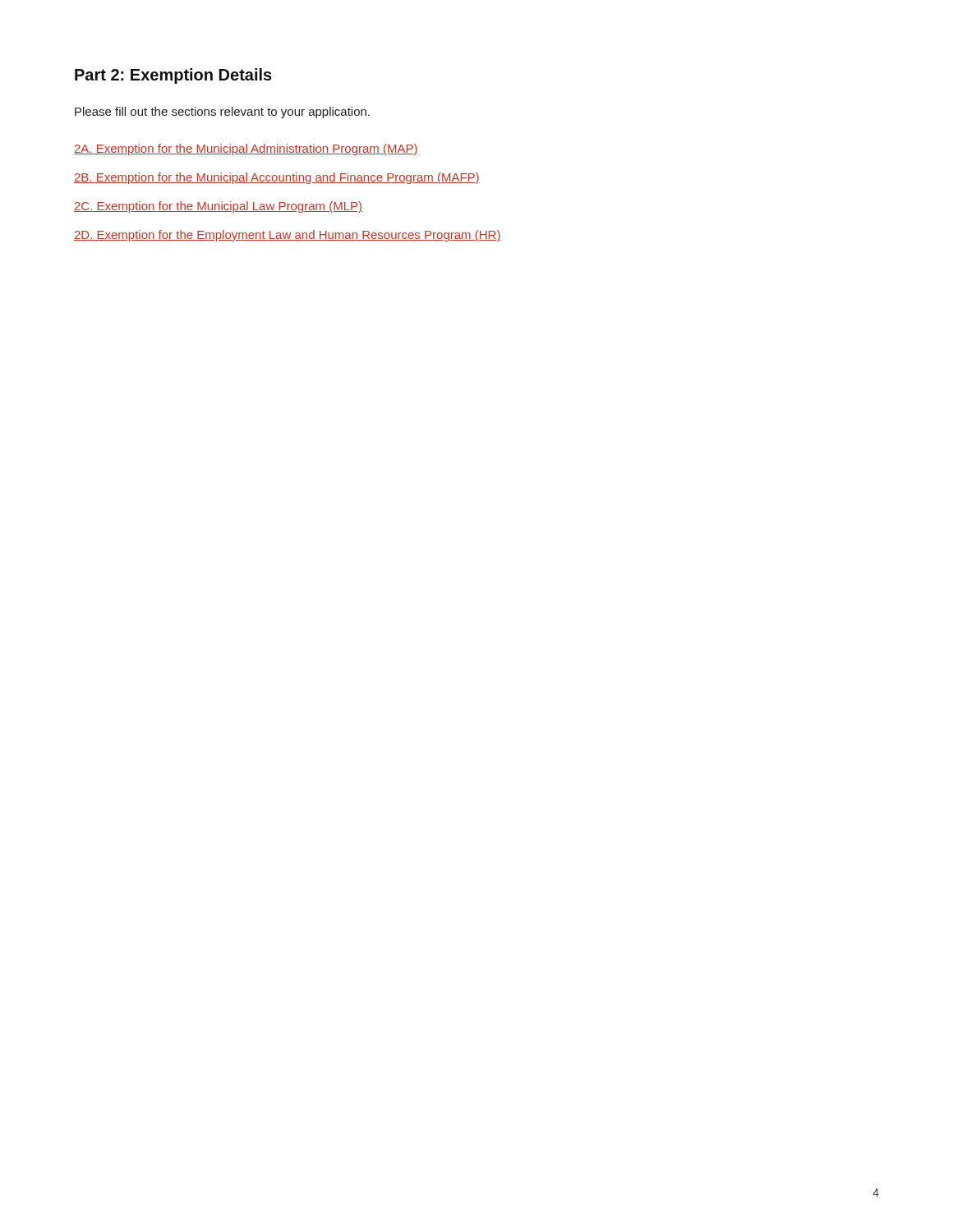Find the list item with the text "2C. Exemption for the Municipal Law Program (MLP)"
Viewport: 953px width, 1232px height.
218,207
